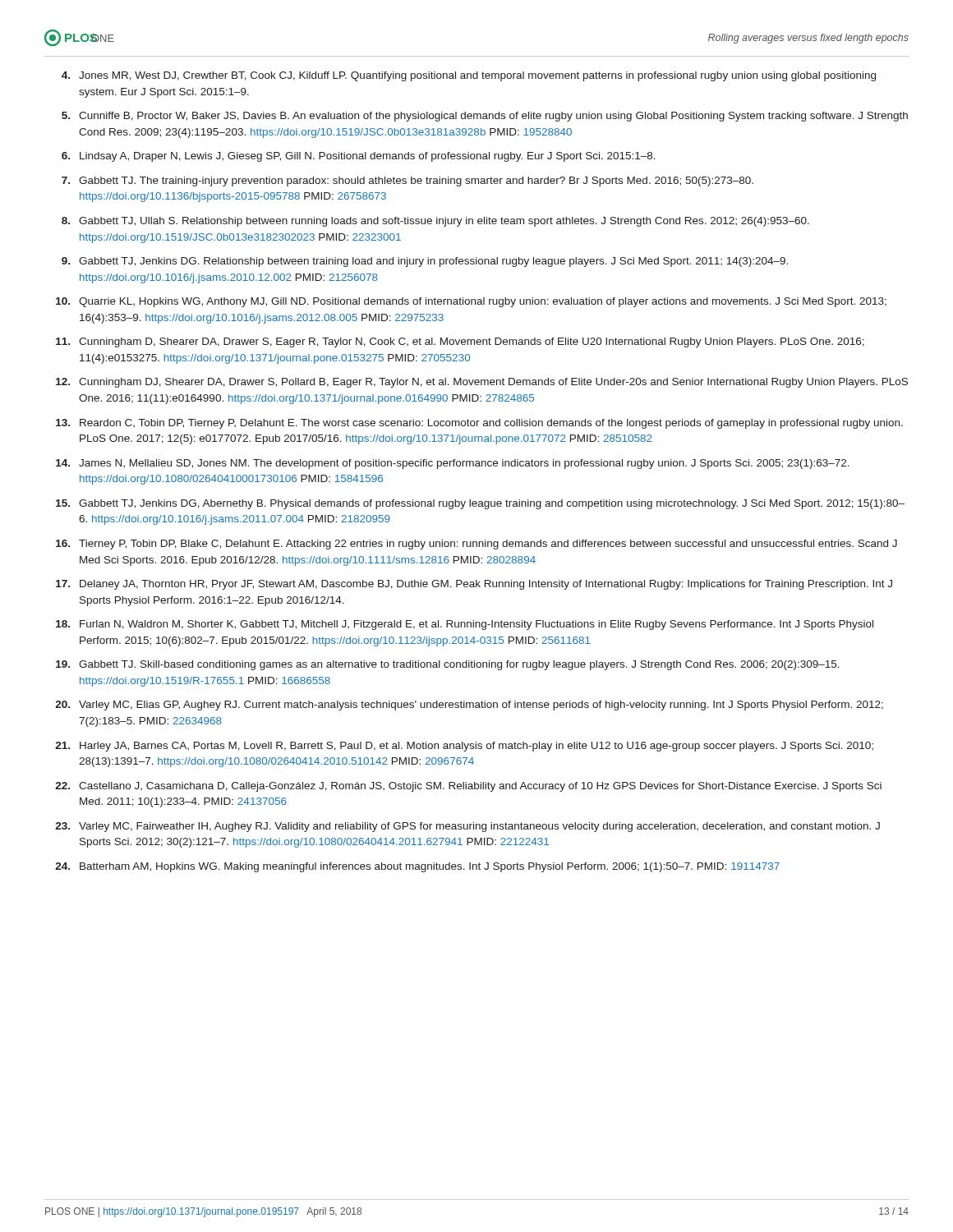This screenshot has height=1232, width=953.
Task: Click on the text block starting "21. Harley JA, Barnes CA, Portas M, Lovell"
Action: pyautogui.click(x=476, y=753)
